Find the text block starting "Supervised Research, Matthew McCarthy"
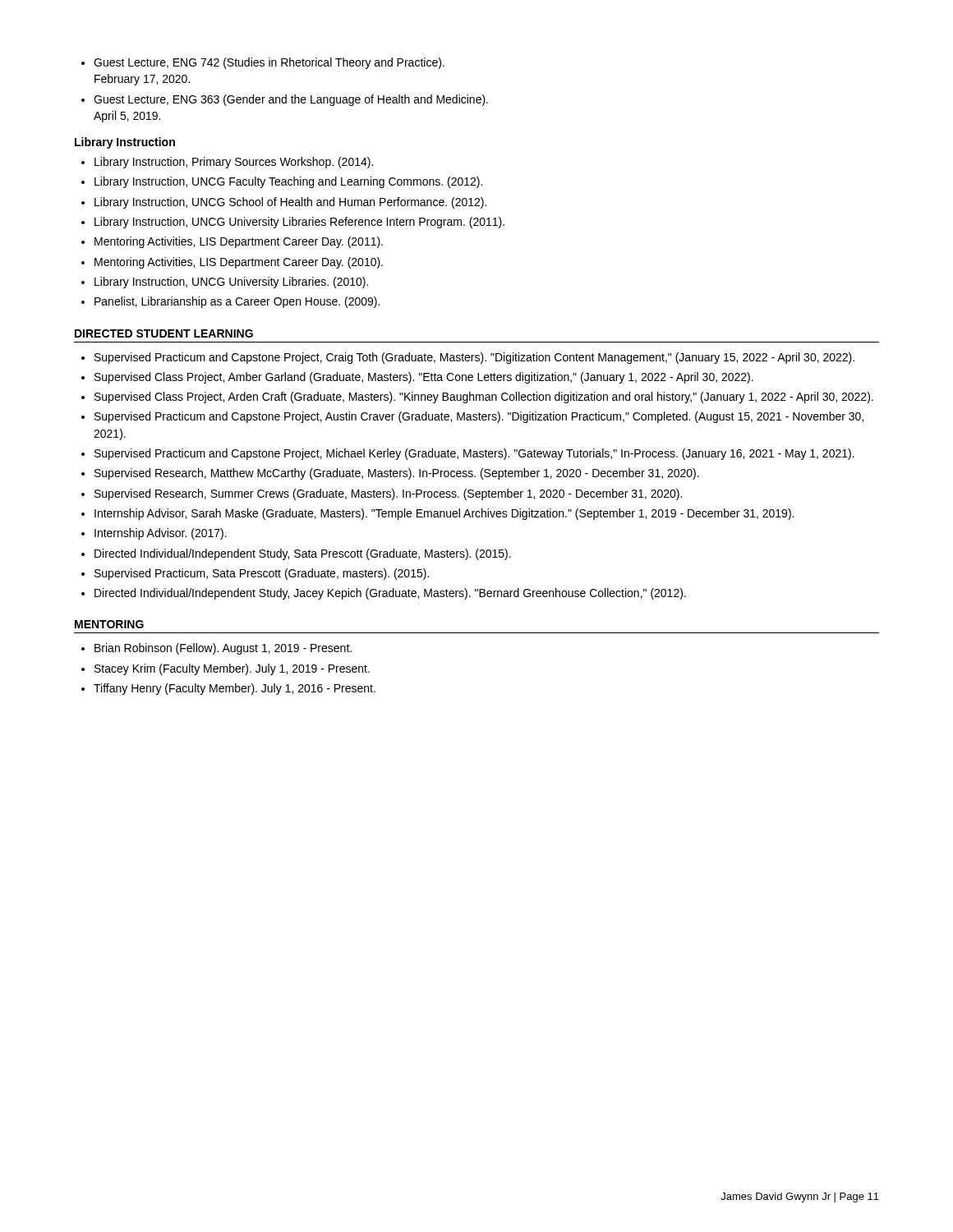This screenshot has height=1232, width=953. 486,474
